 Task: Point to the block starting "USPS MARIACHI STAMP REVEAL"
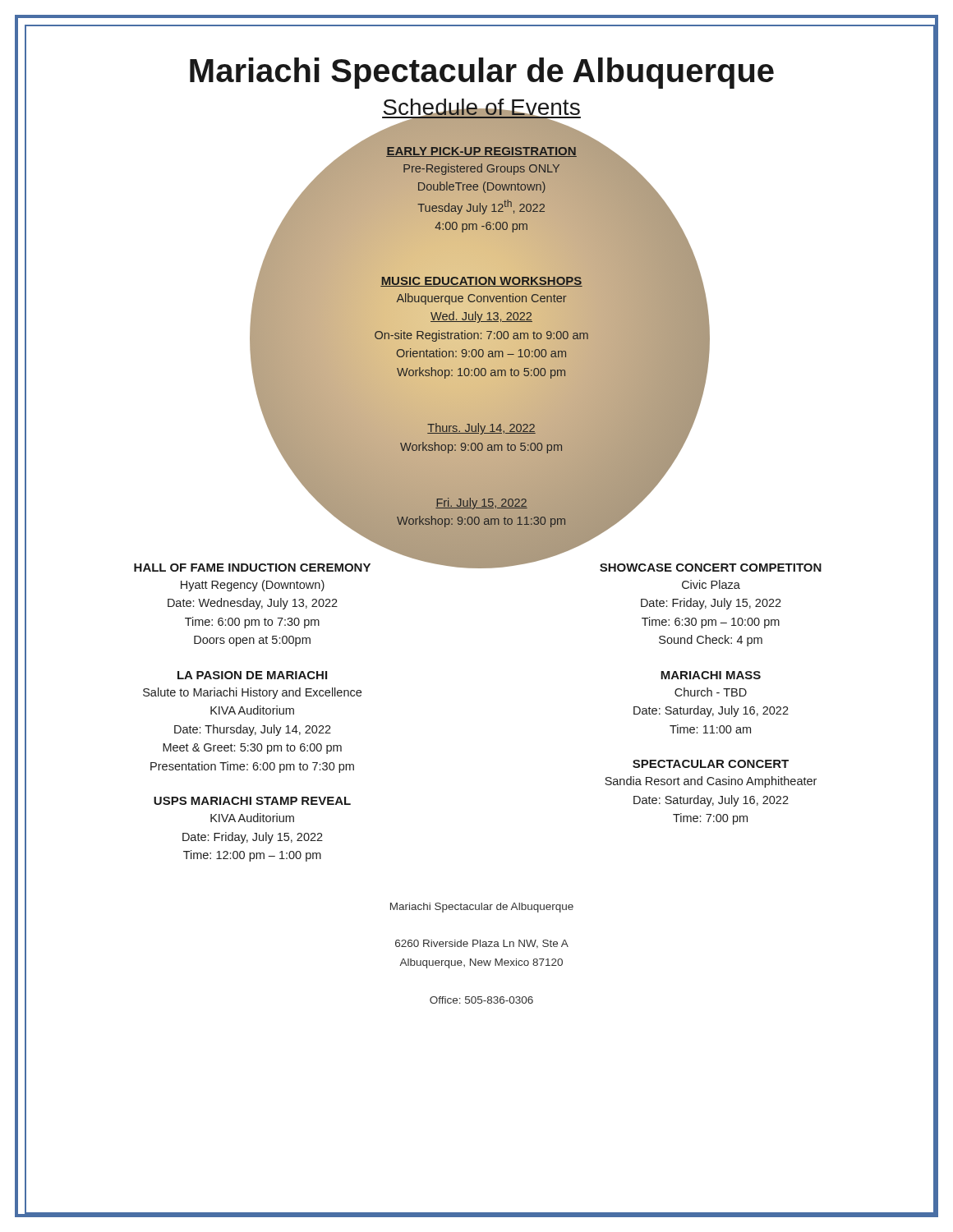[252, 800]
